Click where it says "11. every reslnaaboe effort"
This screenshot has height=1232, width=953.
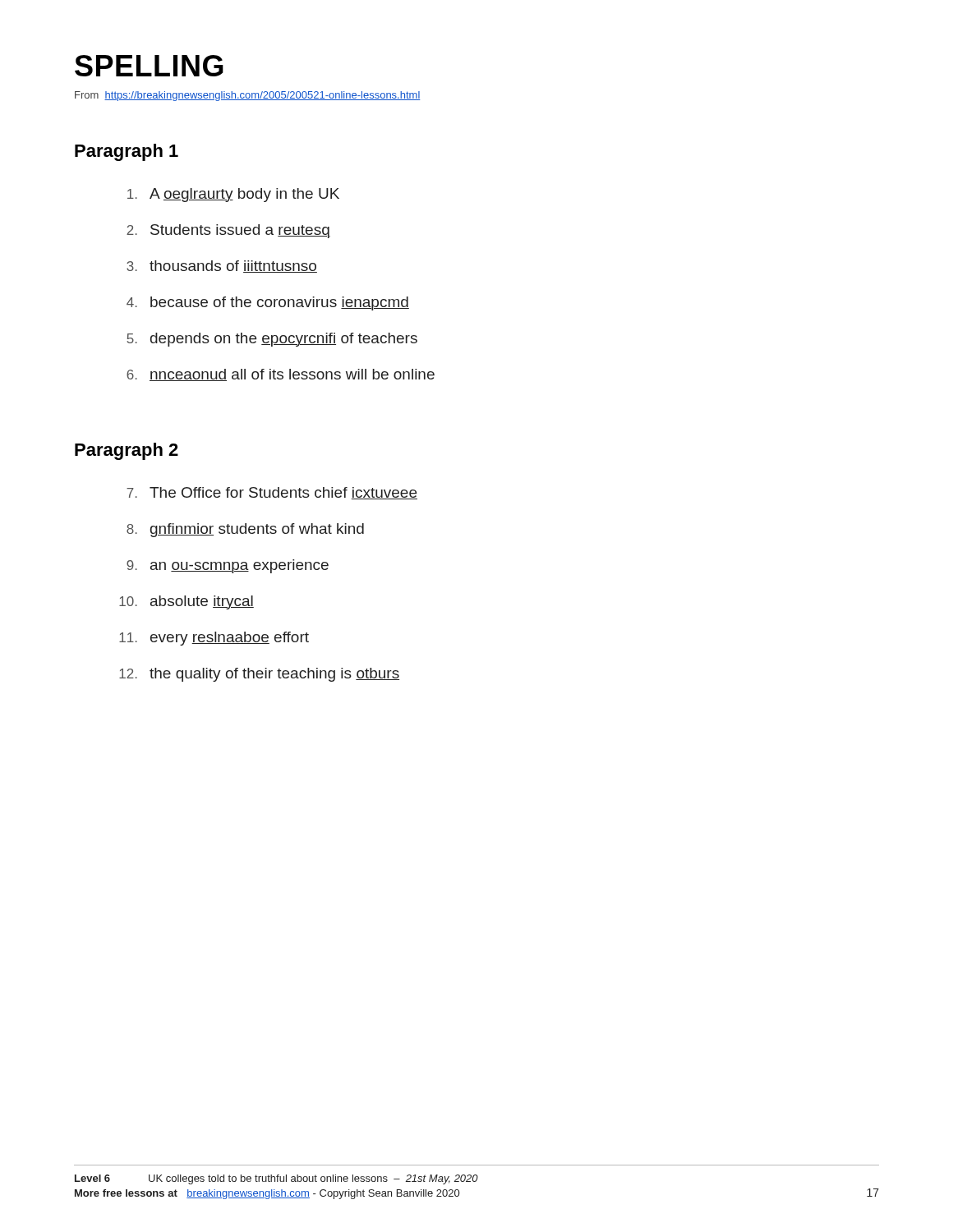208,637
